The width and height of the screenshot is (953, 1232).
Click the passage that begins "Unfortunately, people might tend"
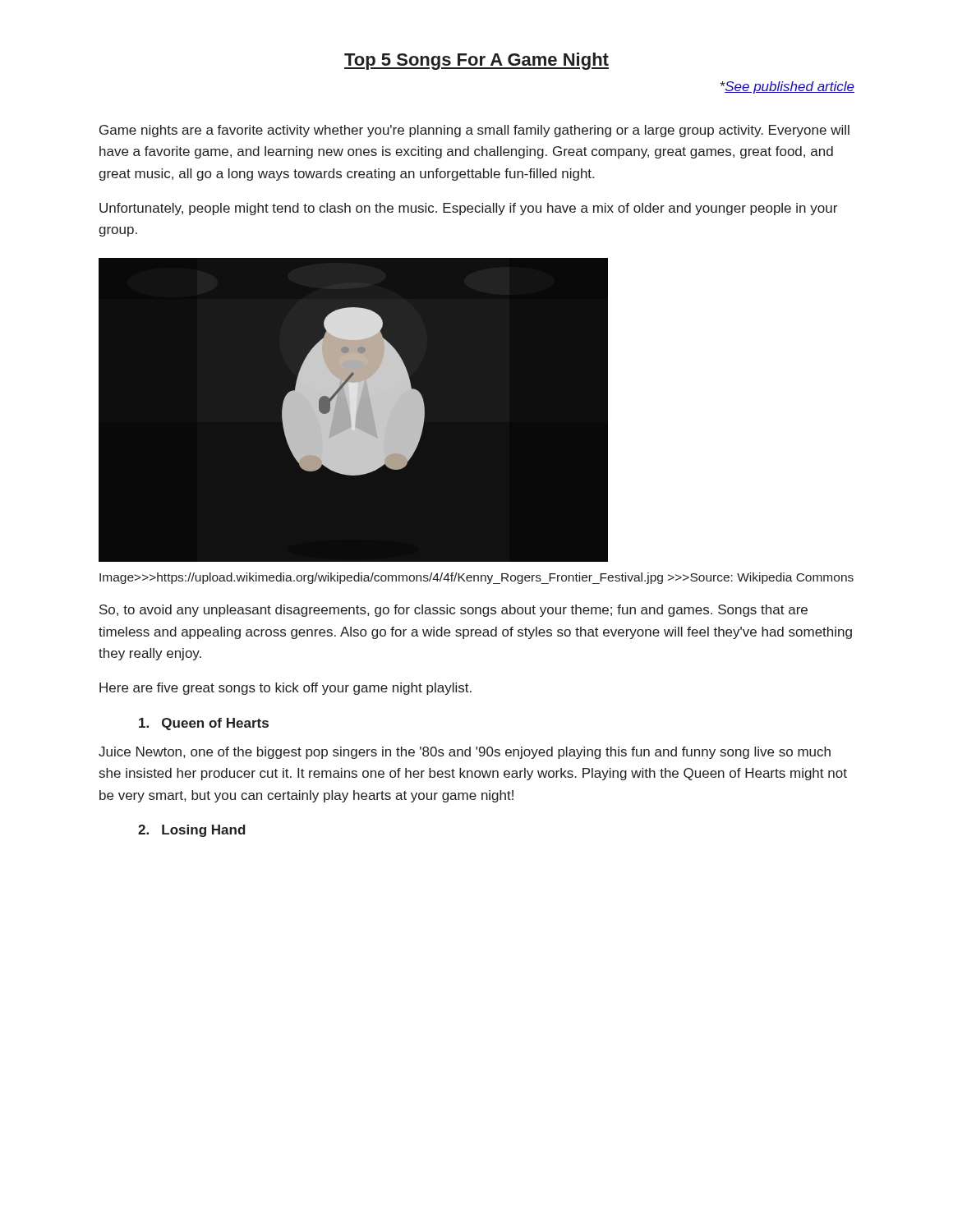point(468,219)
